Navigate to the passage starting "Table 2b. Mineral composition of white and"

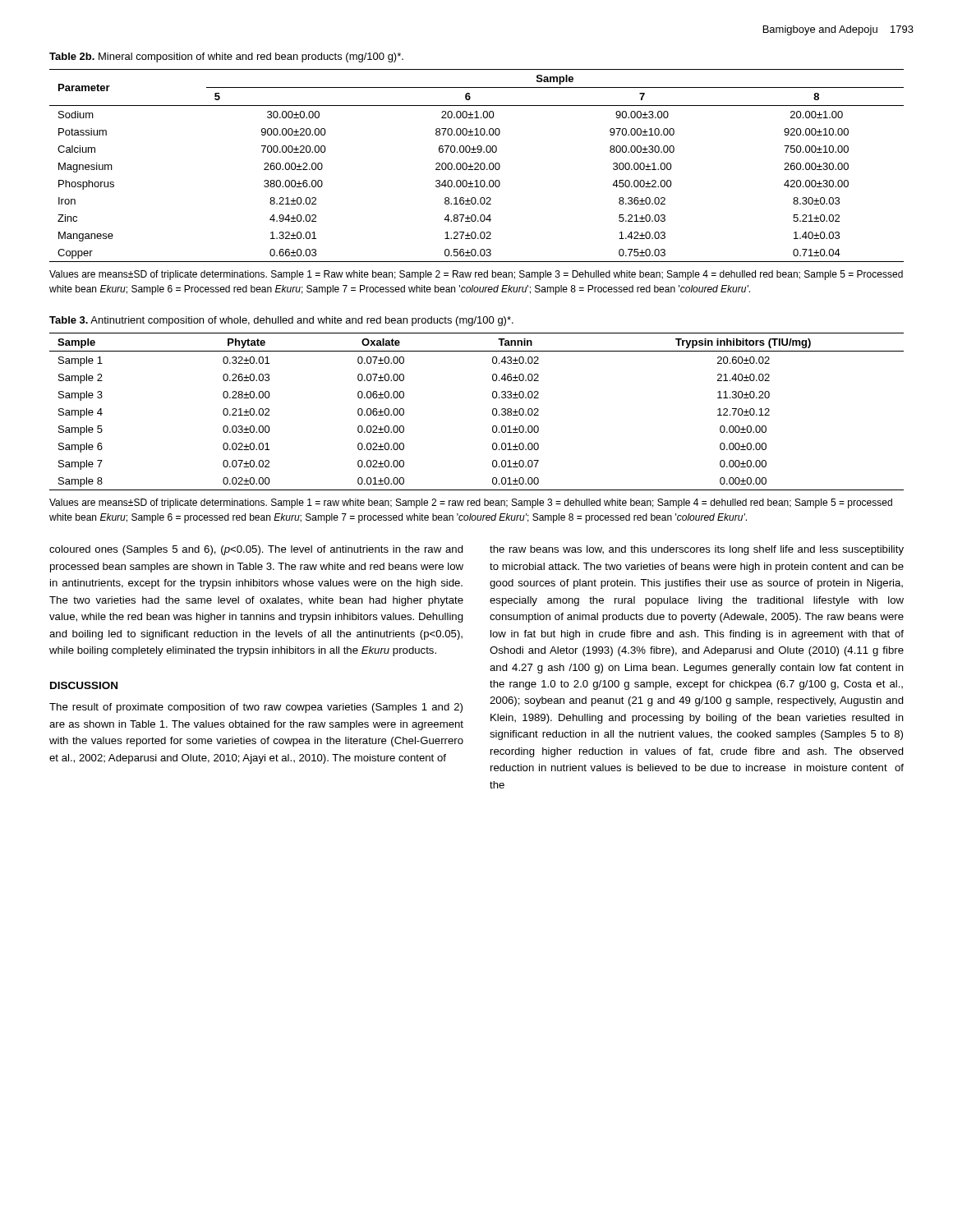click(x=227, y=56)
